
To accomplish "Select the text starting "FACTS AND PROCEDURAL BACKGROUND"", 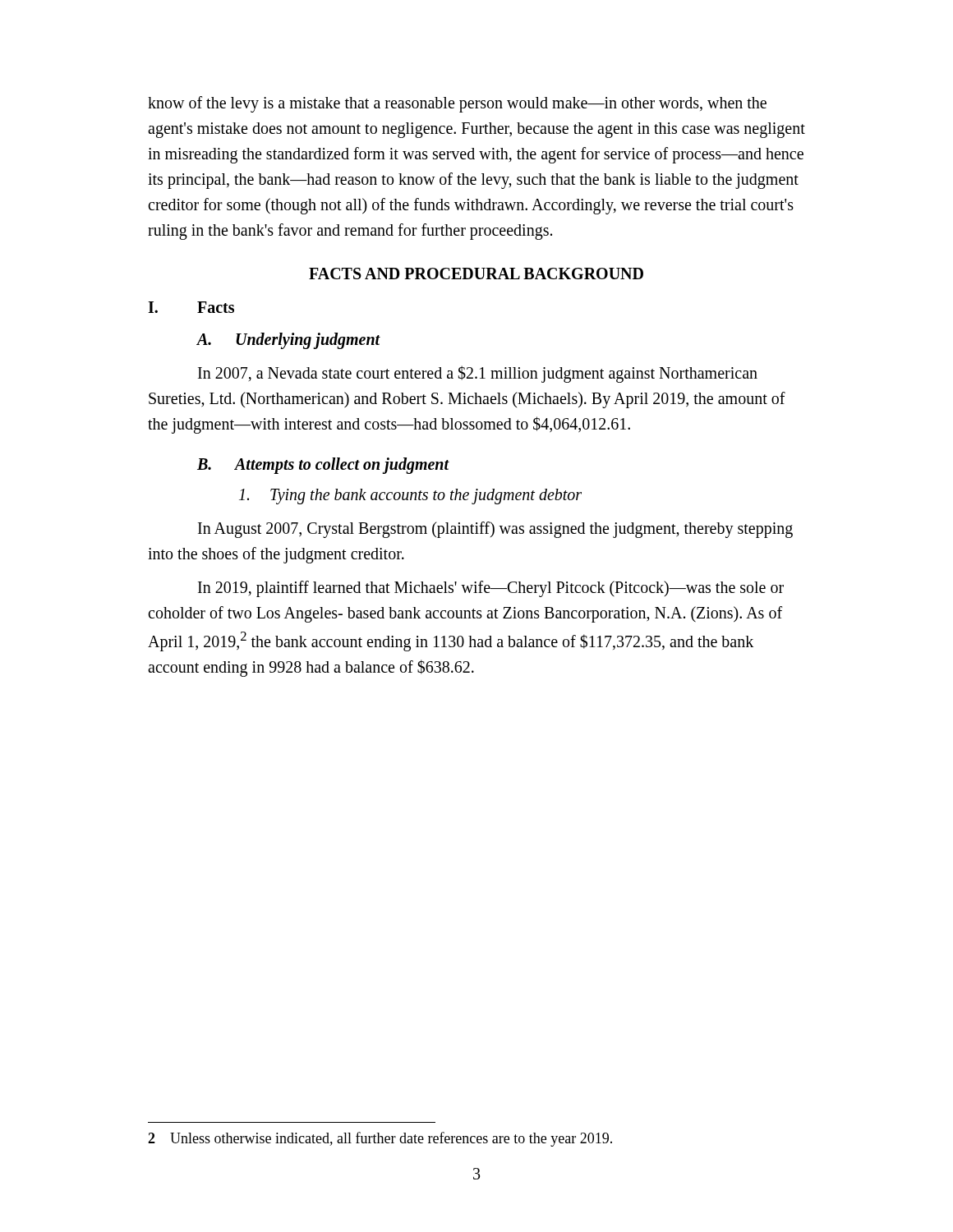I will click(476, 274).
